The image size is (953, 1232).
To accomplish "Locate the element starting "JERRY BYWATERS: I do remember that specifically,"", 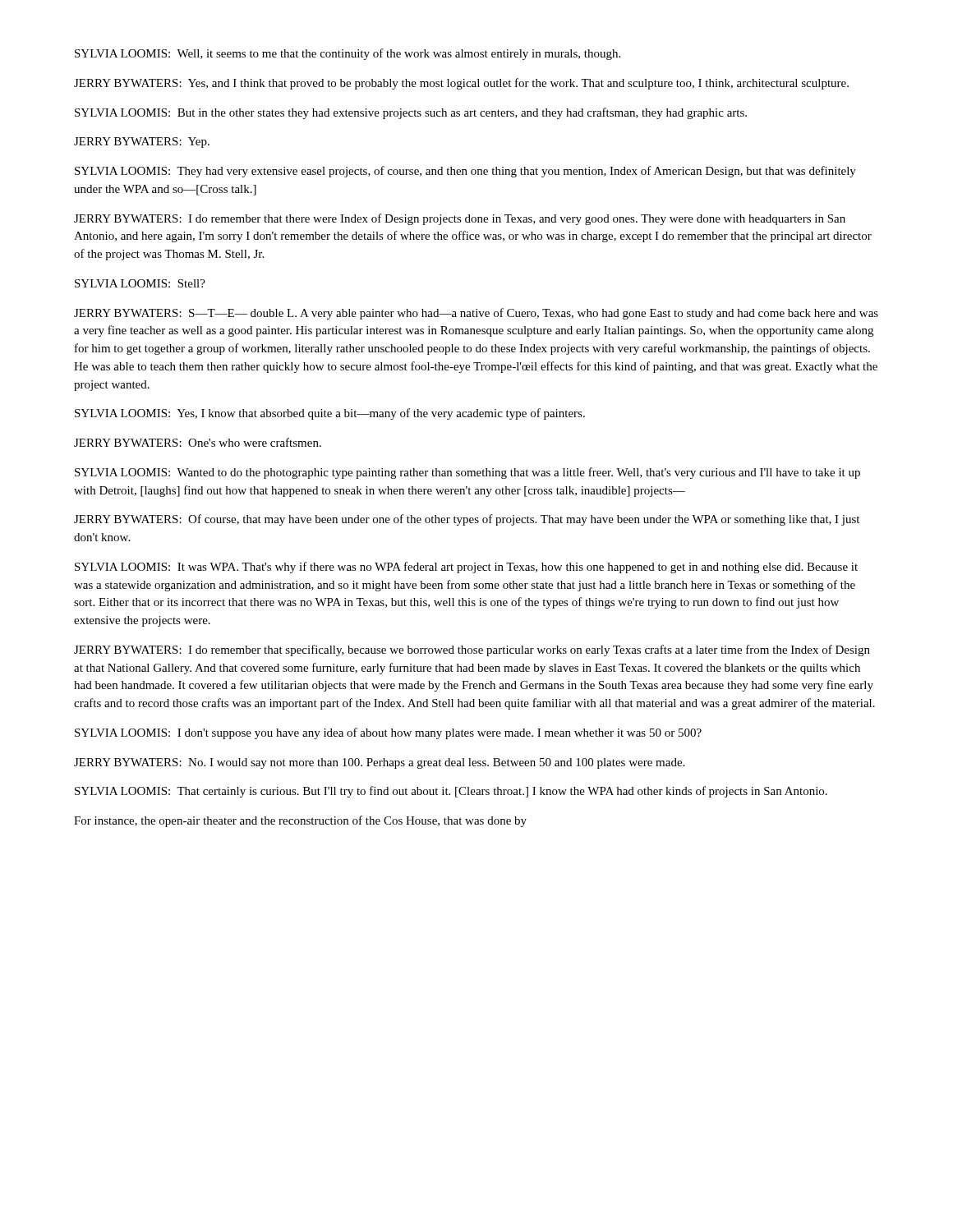I will pyautogui.click(x=475, y=676).
